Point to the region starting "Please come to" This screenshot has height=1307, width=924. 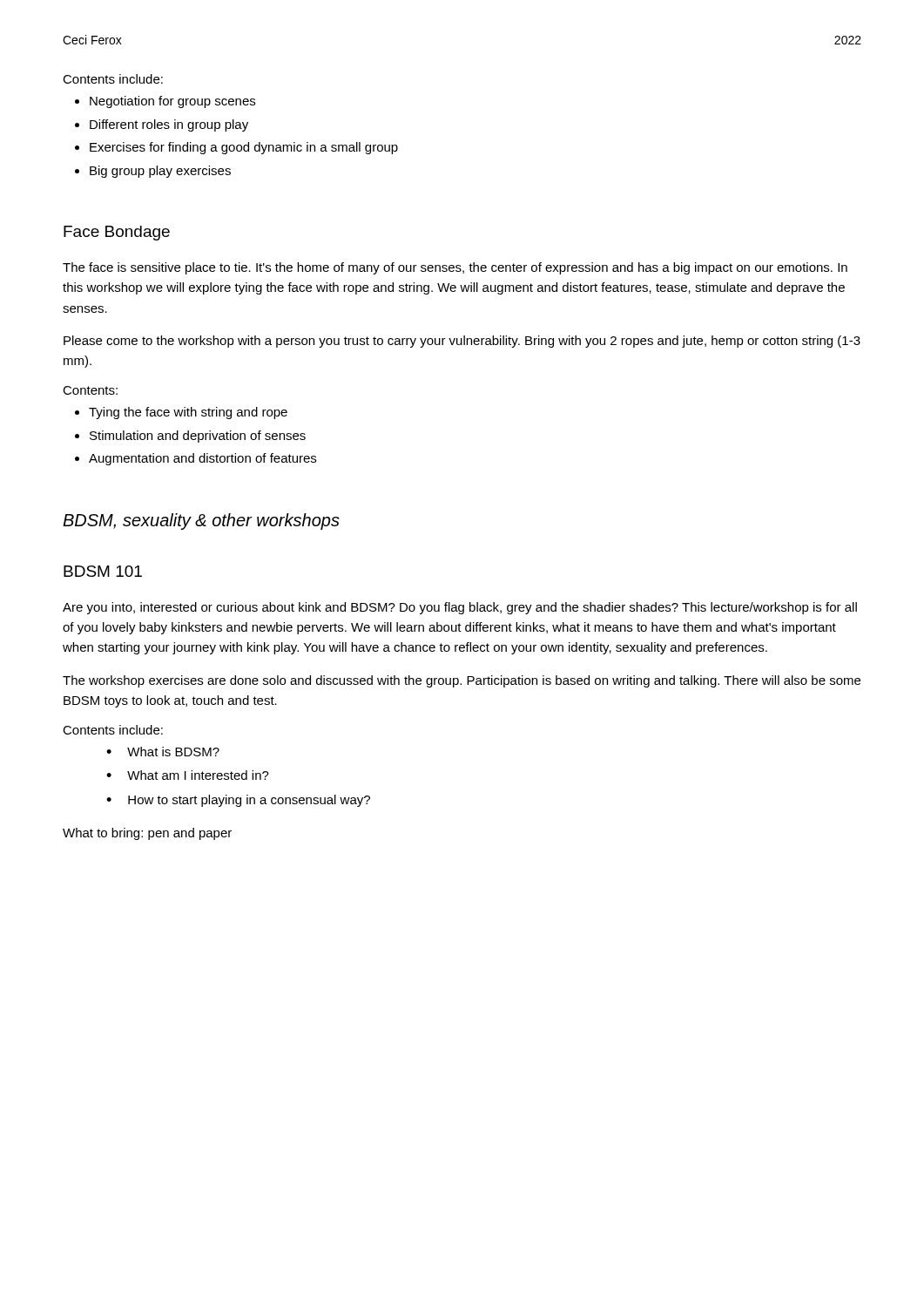[x=462, y=350]
